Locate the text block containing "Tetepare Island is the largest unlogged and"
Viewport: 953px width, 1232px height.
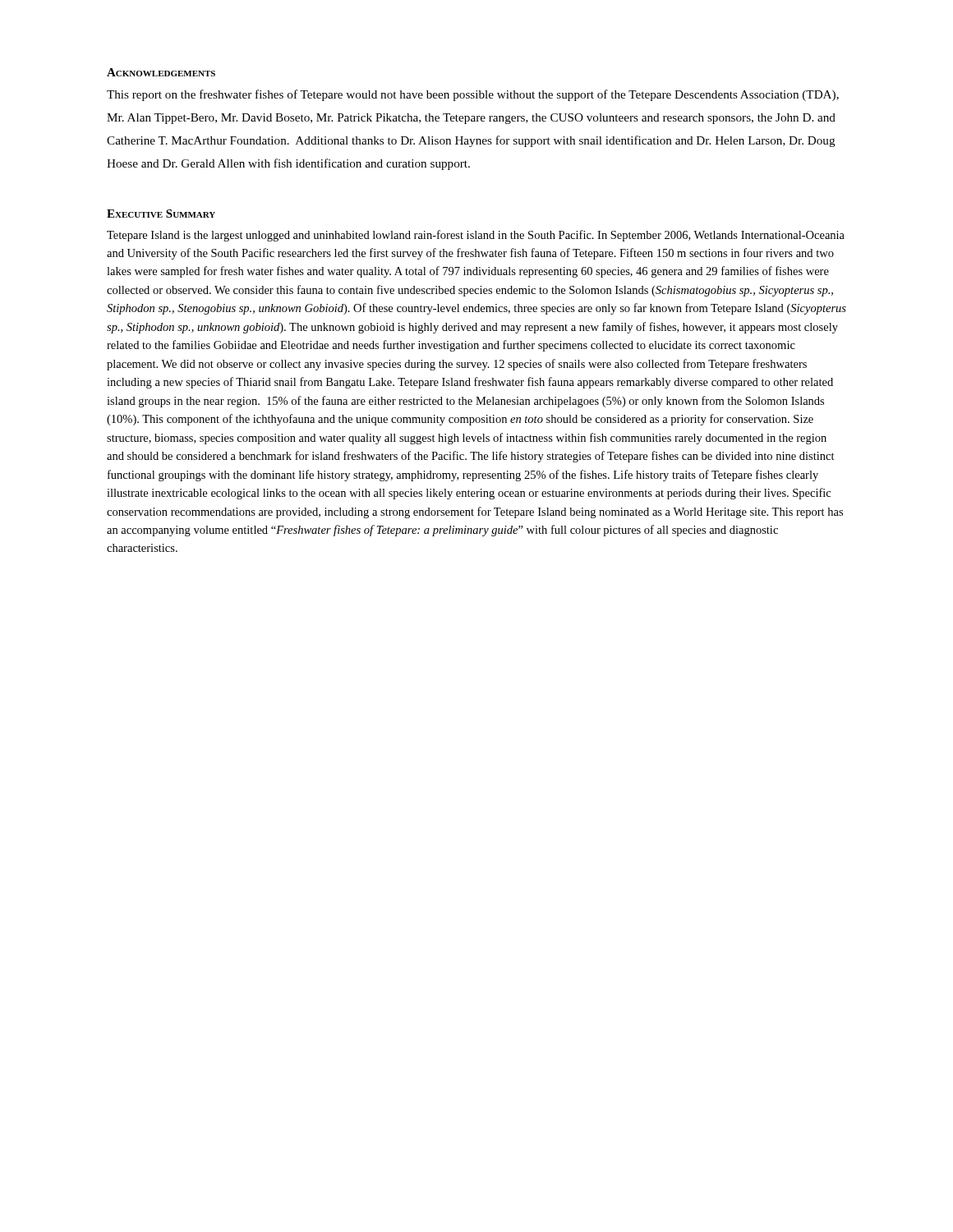pos(476,391)
